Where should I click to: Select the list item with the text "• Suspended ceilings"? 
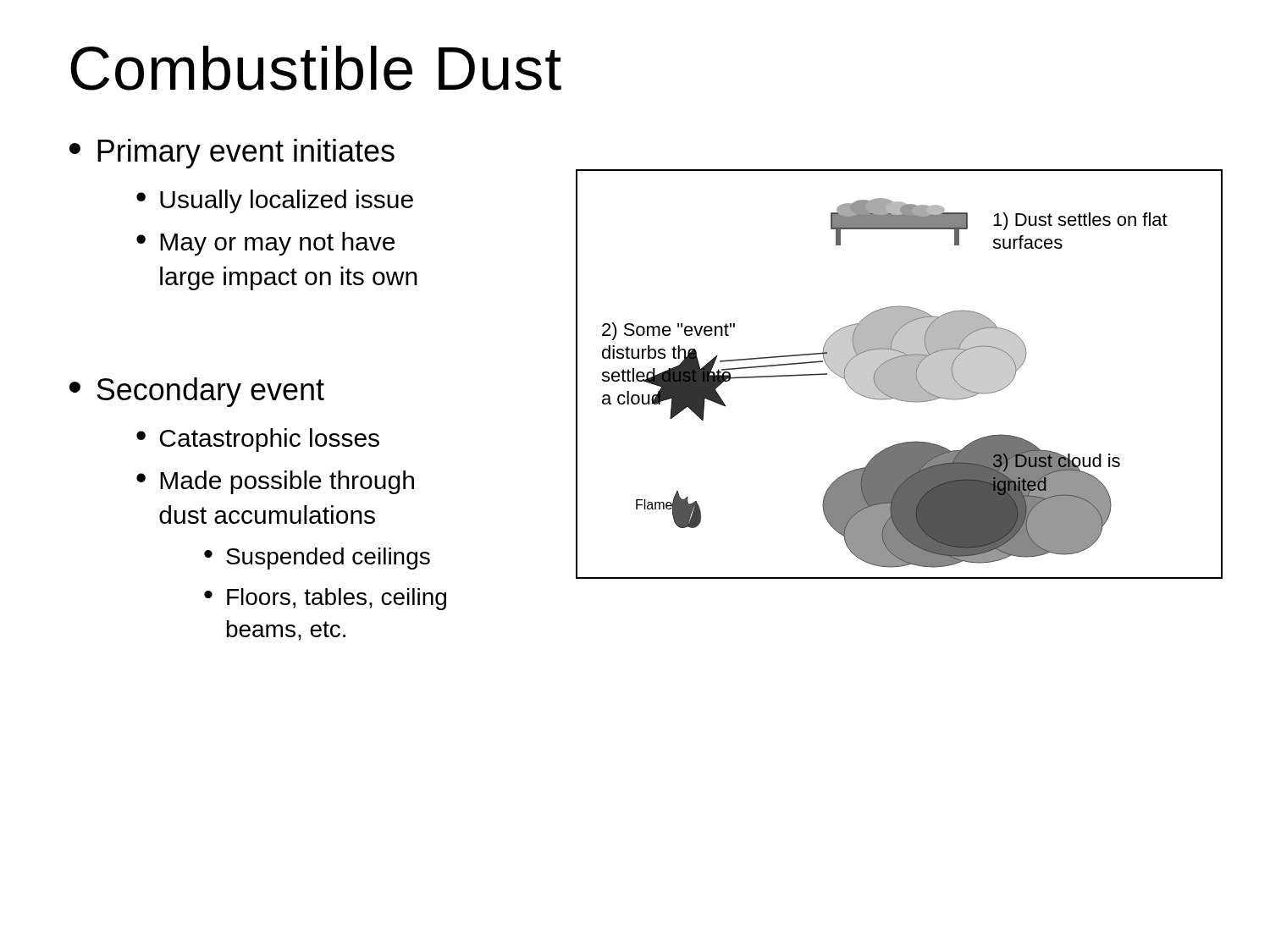[x=317, y=557]
